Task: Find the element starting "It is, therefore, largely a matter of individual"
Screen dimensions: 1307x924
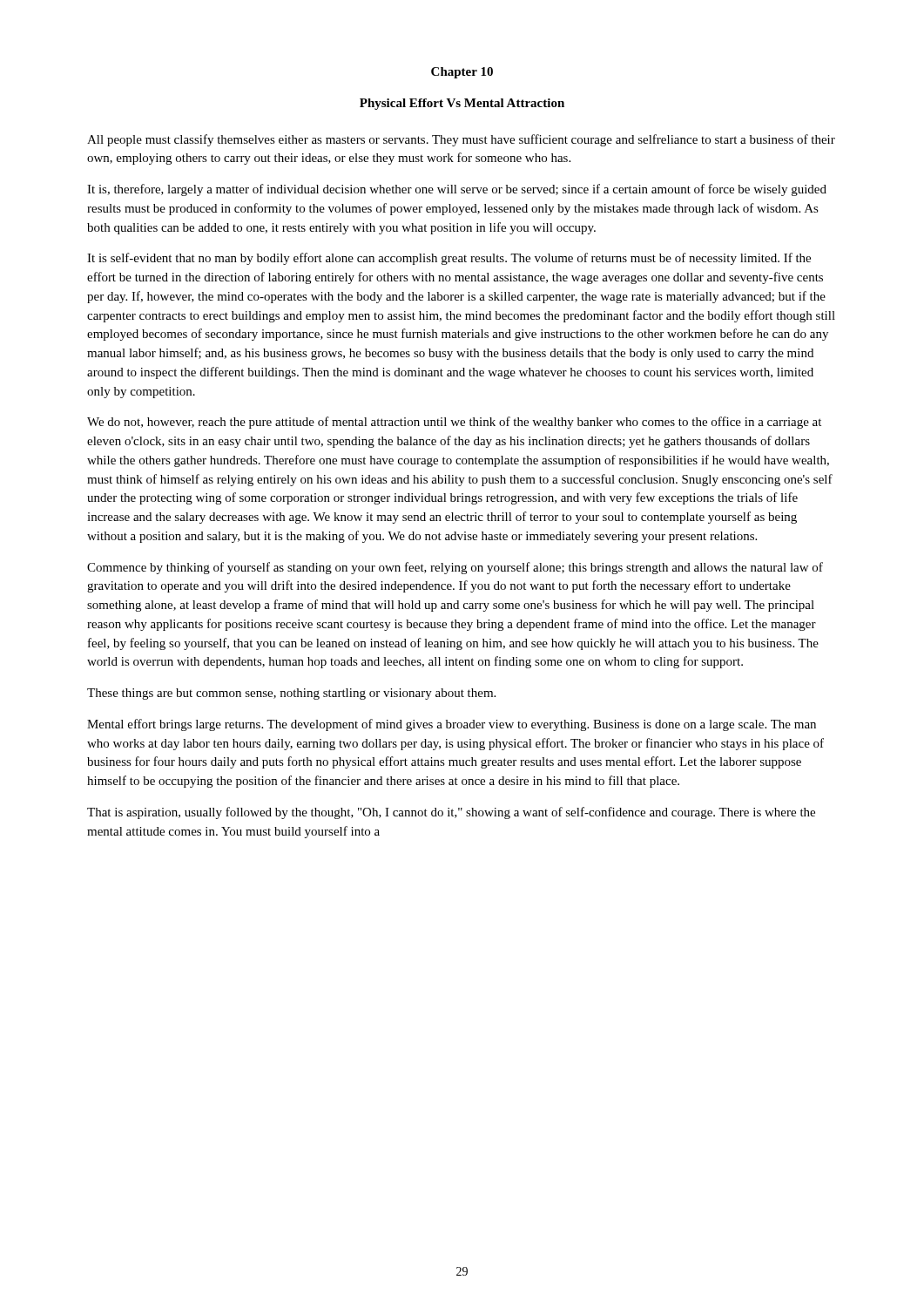Action: [x=457, y=208]
